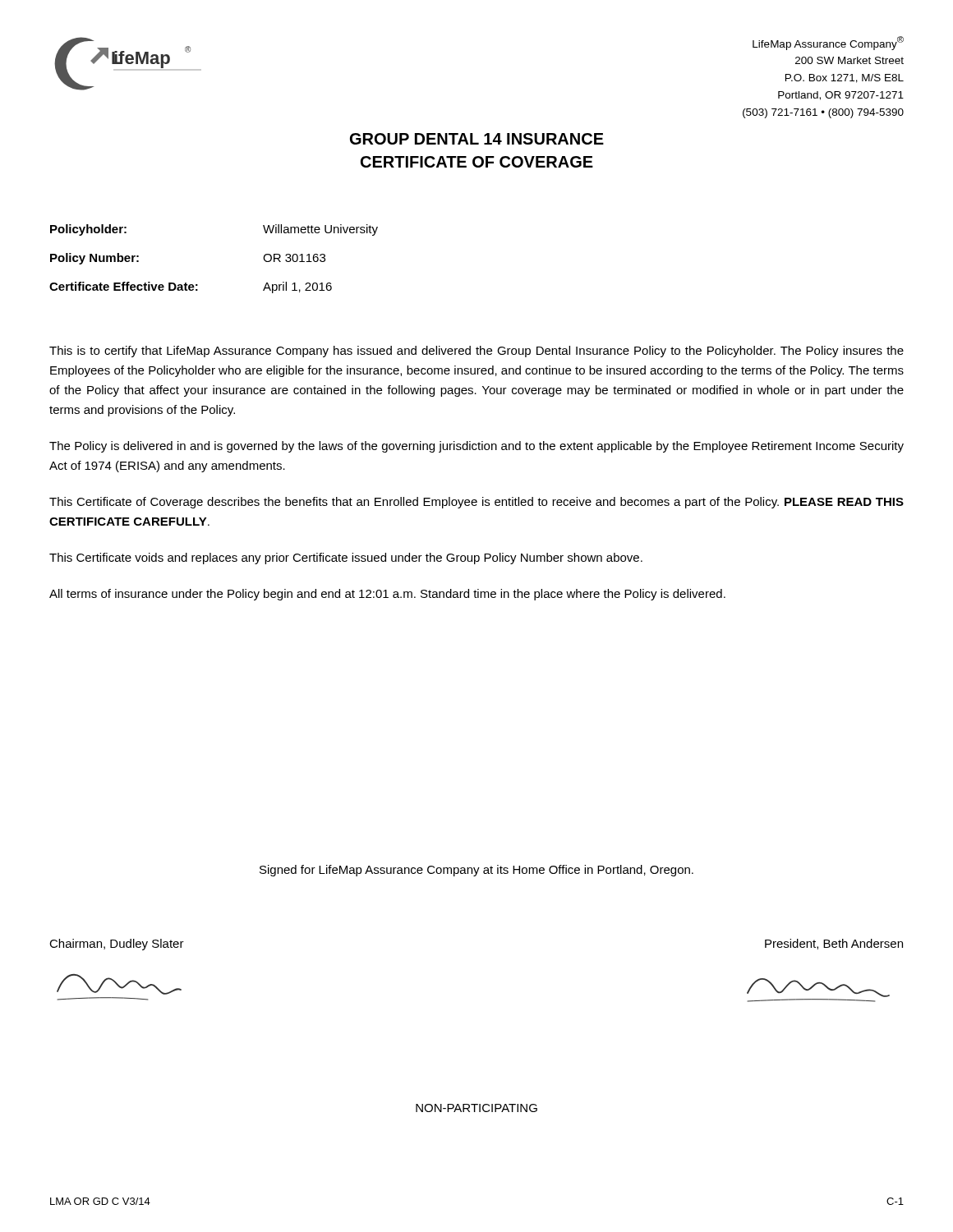Find the block on this page that starts "This is to certify that"
The width and height of the screenshot is (953, 1232).
pyautogui.click(x=476, y=380)
